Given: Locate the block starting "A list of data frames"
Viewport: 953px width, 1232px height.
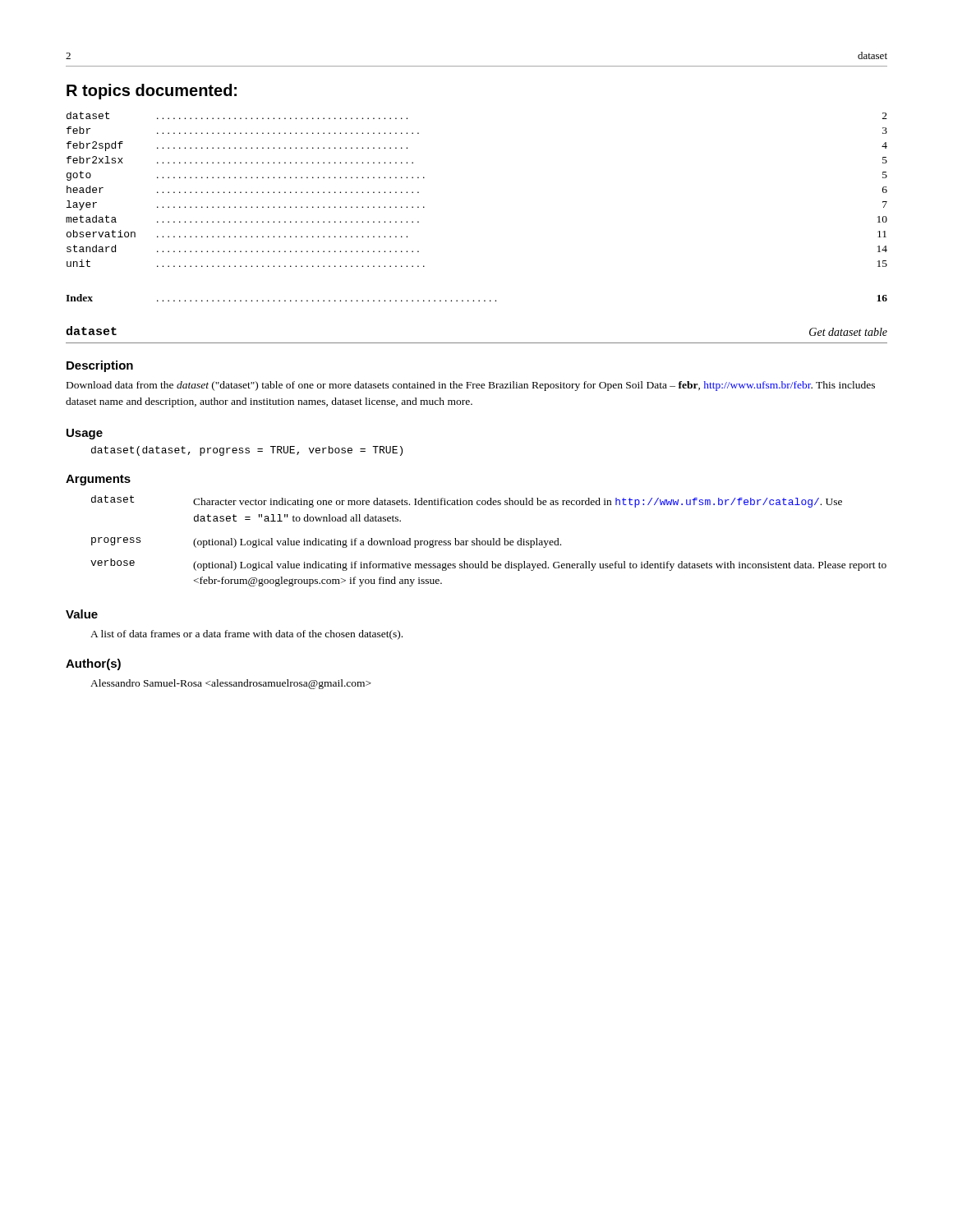Looking at the screenshot, I should pos(247,633).
